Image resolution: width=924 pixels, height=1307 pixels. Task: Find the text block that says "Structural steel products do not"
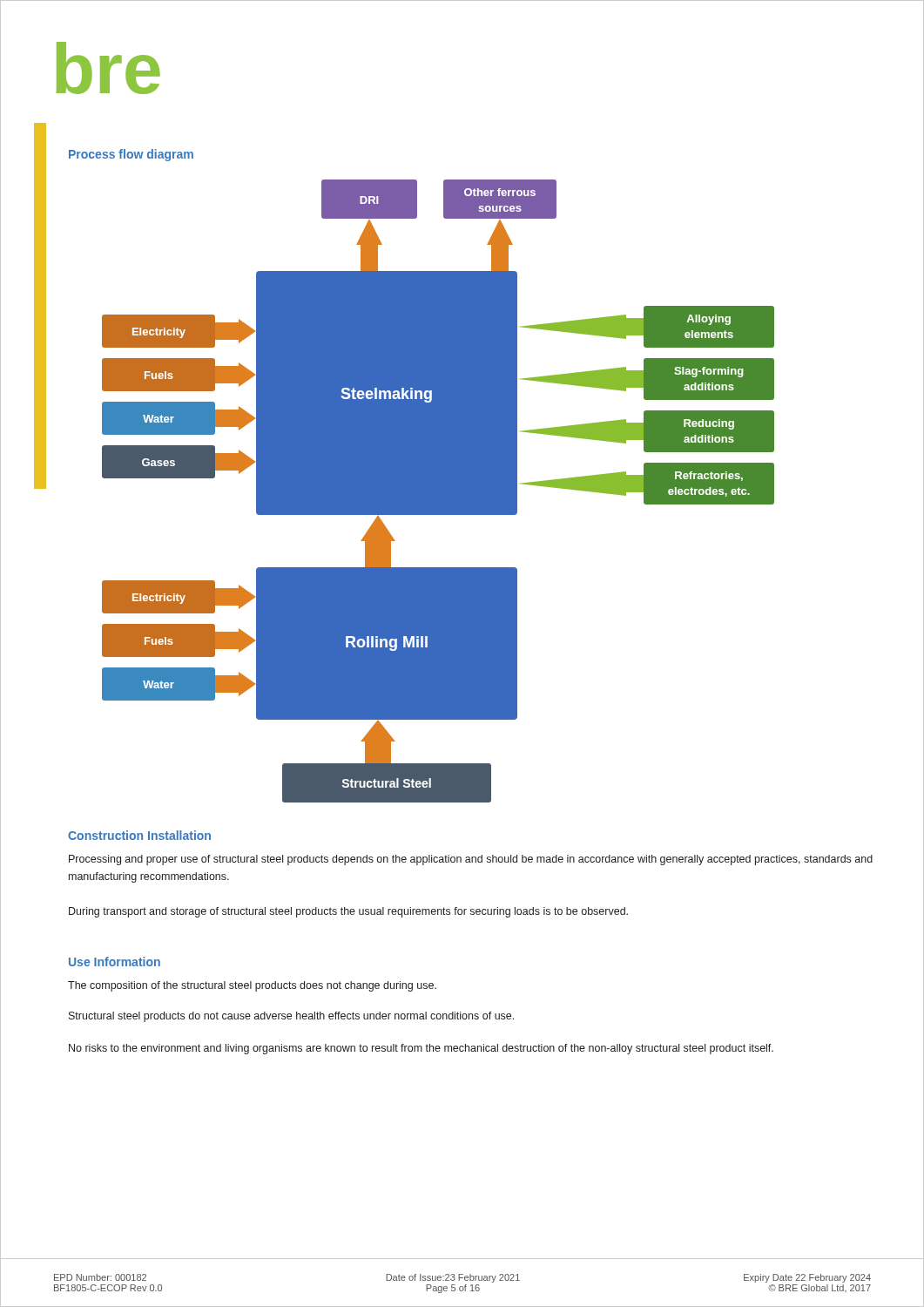click(291, 1016)
